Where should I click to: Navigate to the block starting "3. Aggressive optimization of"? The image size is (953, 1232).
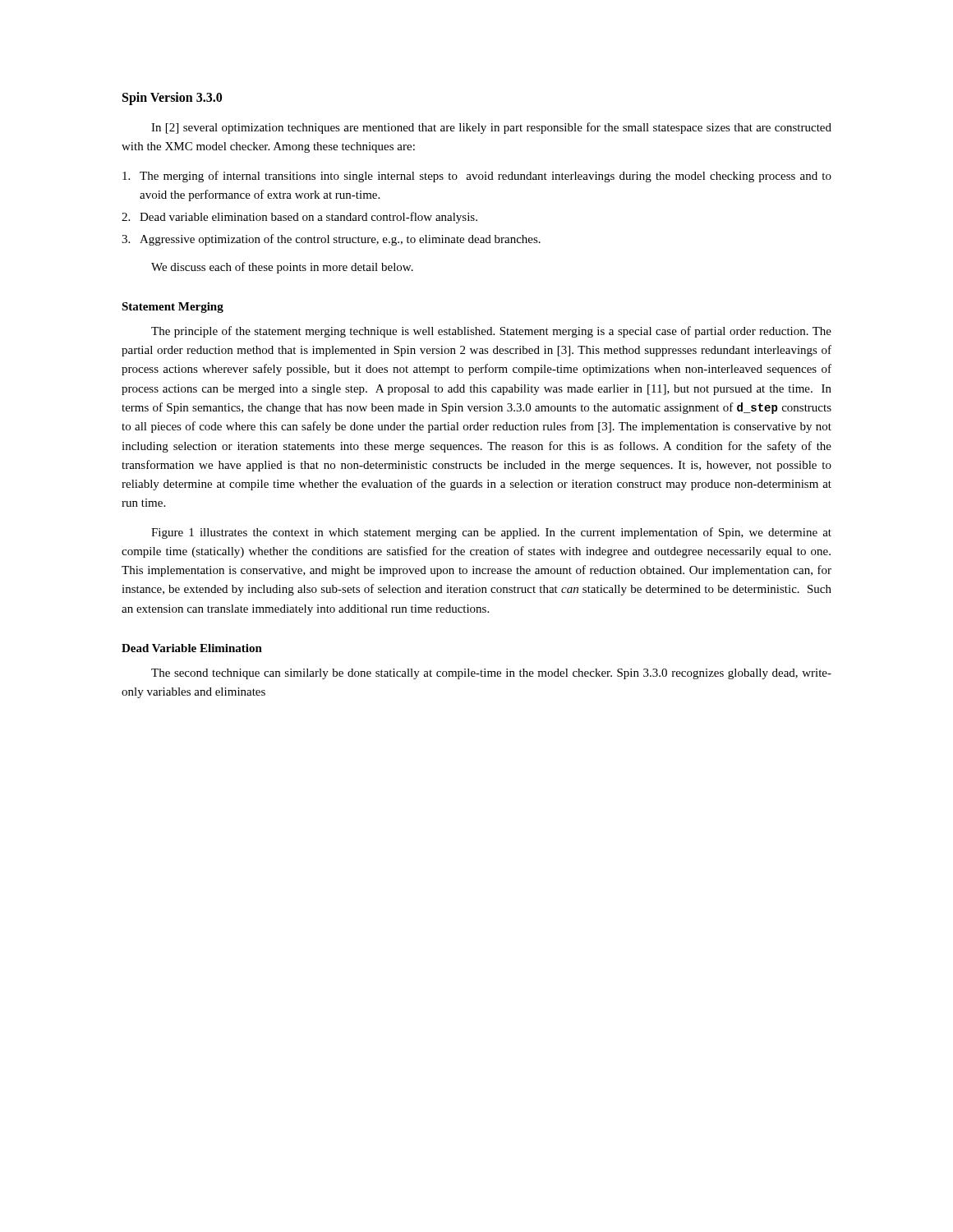(x=476, y=240)
